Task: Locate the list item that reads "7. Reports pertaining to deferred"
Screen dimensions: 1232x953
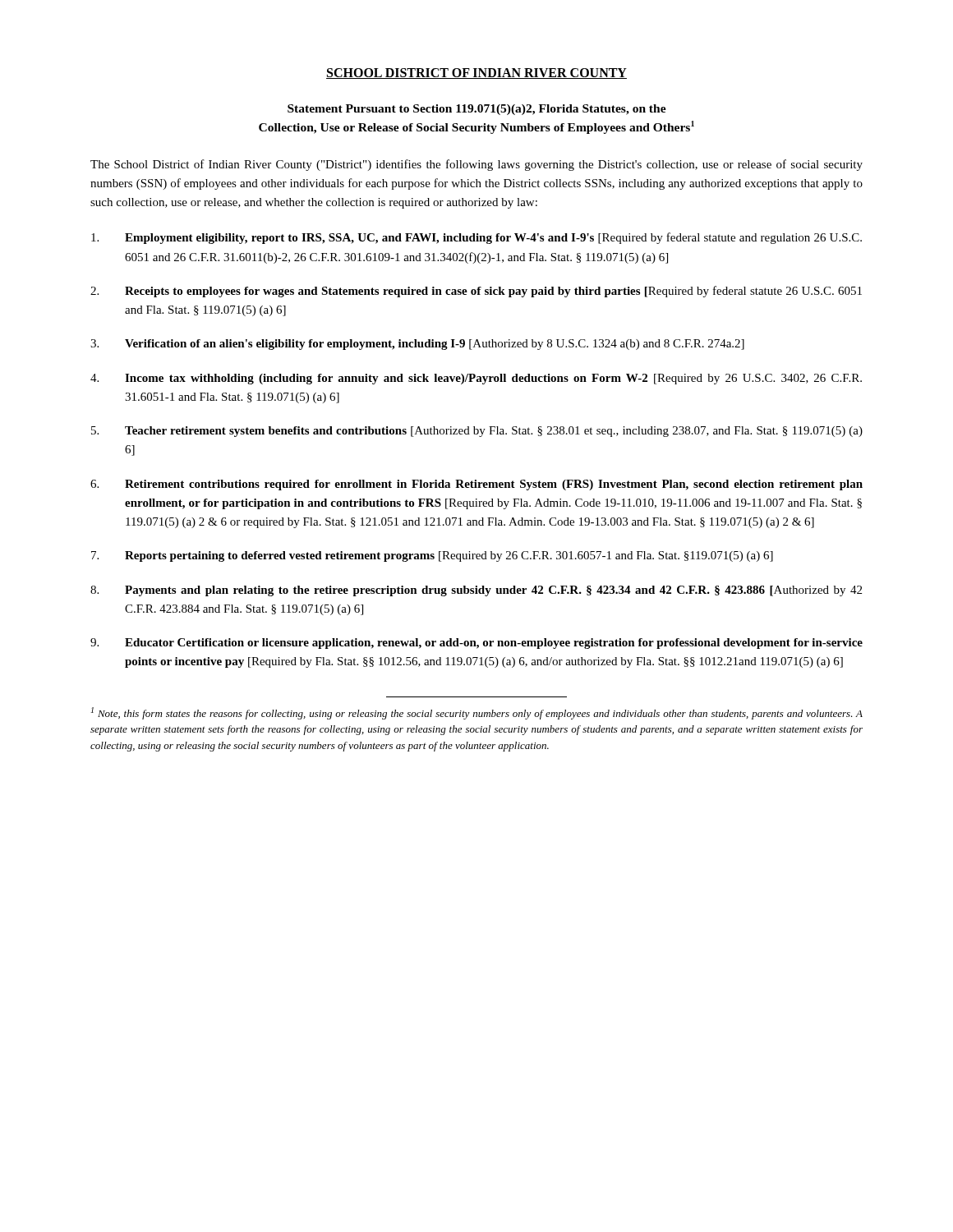Action: click(476, 556)
